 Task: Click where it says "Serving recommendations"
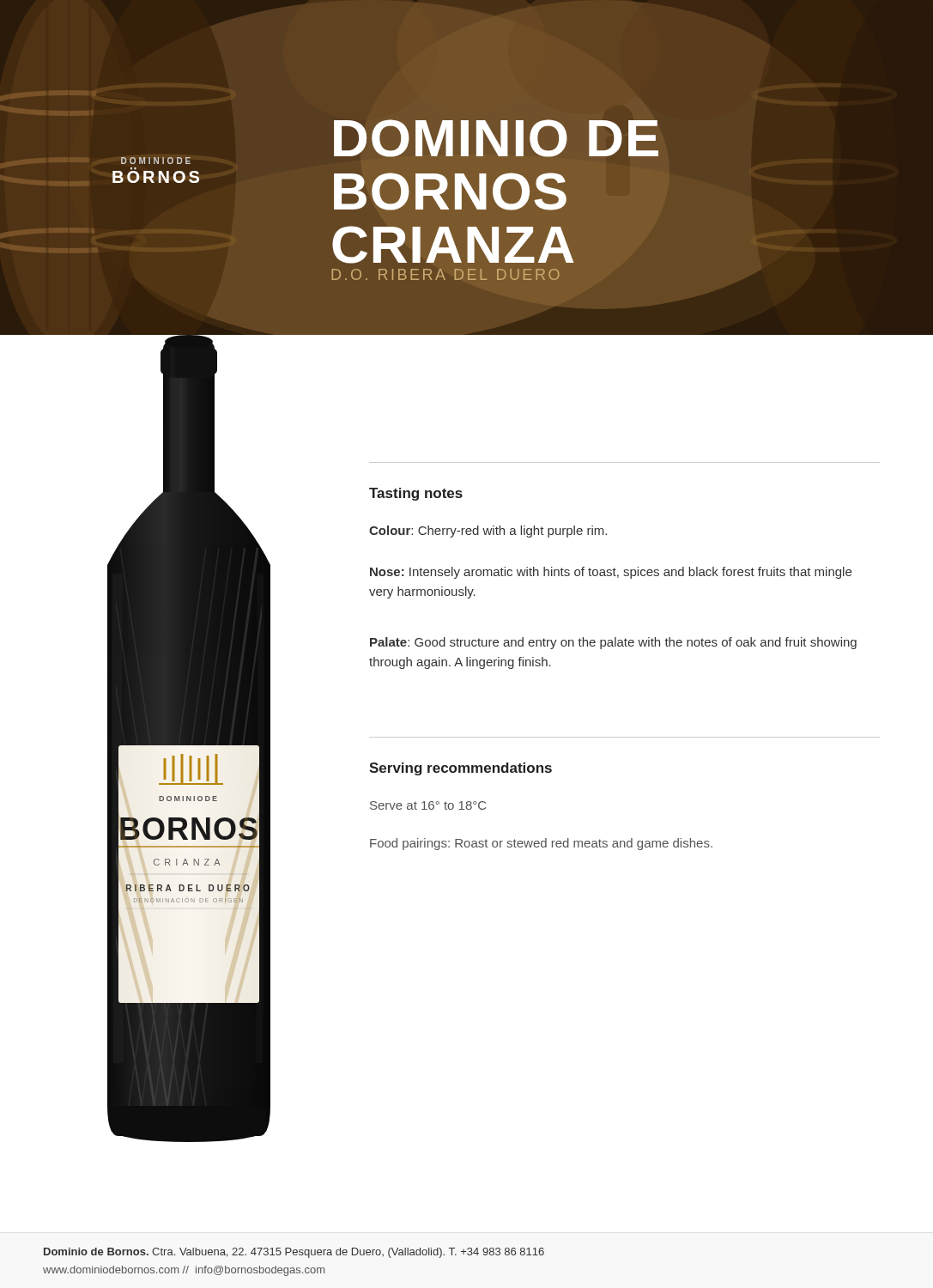[x=460, y=769]
